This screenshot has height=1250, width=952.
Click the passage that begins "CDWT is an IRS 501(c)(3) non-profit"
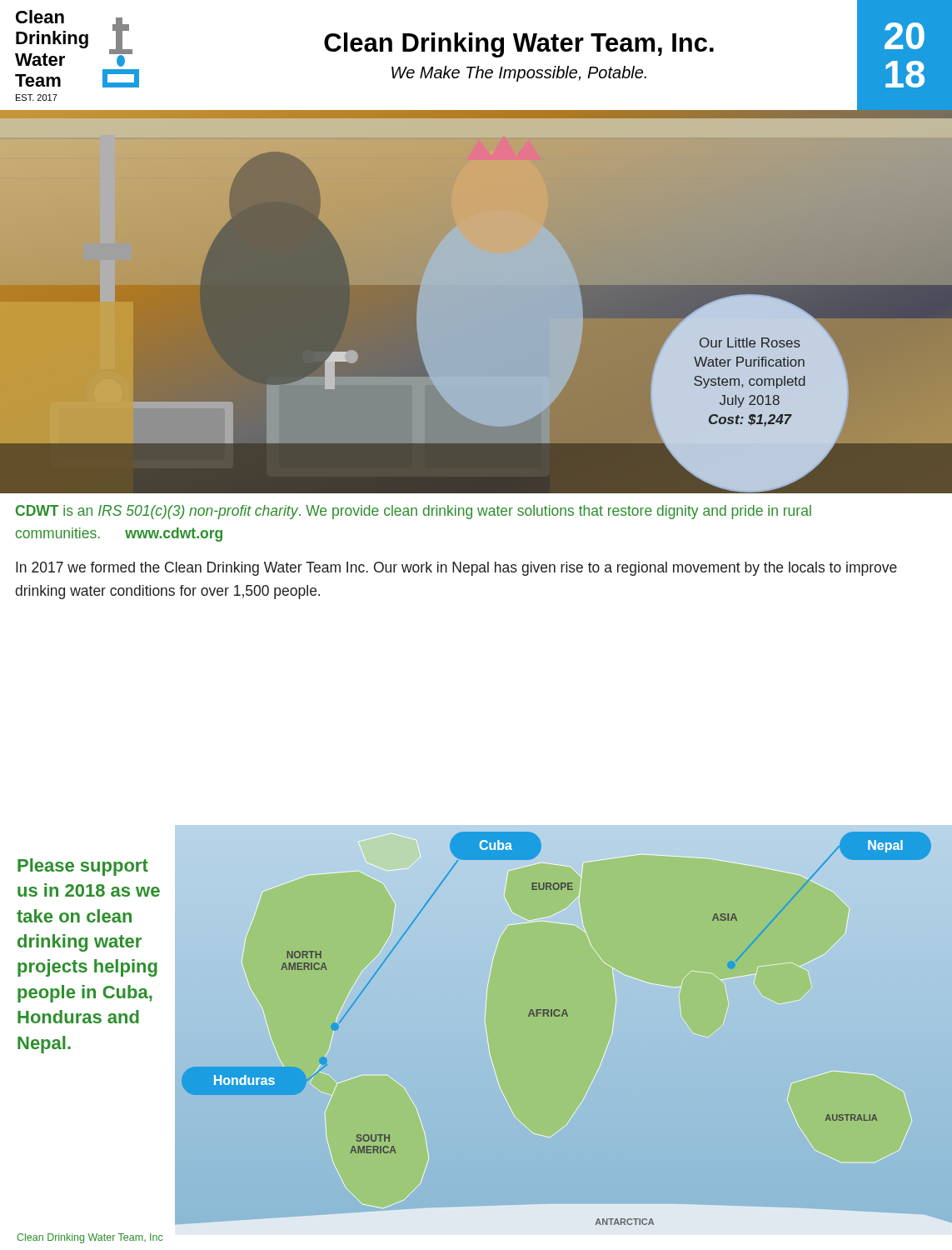(x=477, y=523)
